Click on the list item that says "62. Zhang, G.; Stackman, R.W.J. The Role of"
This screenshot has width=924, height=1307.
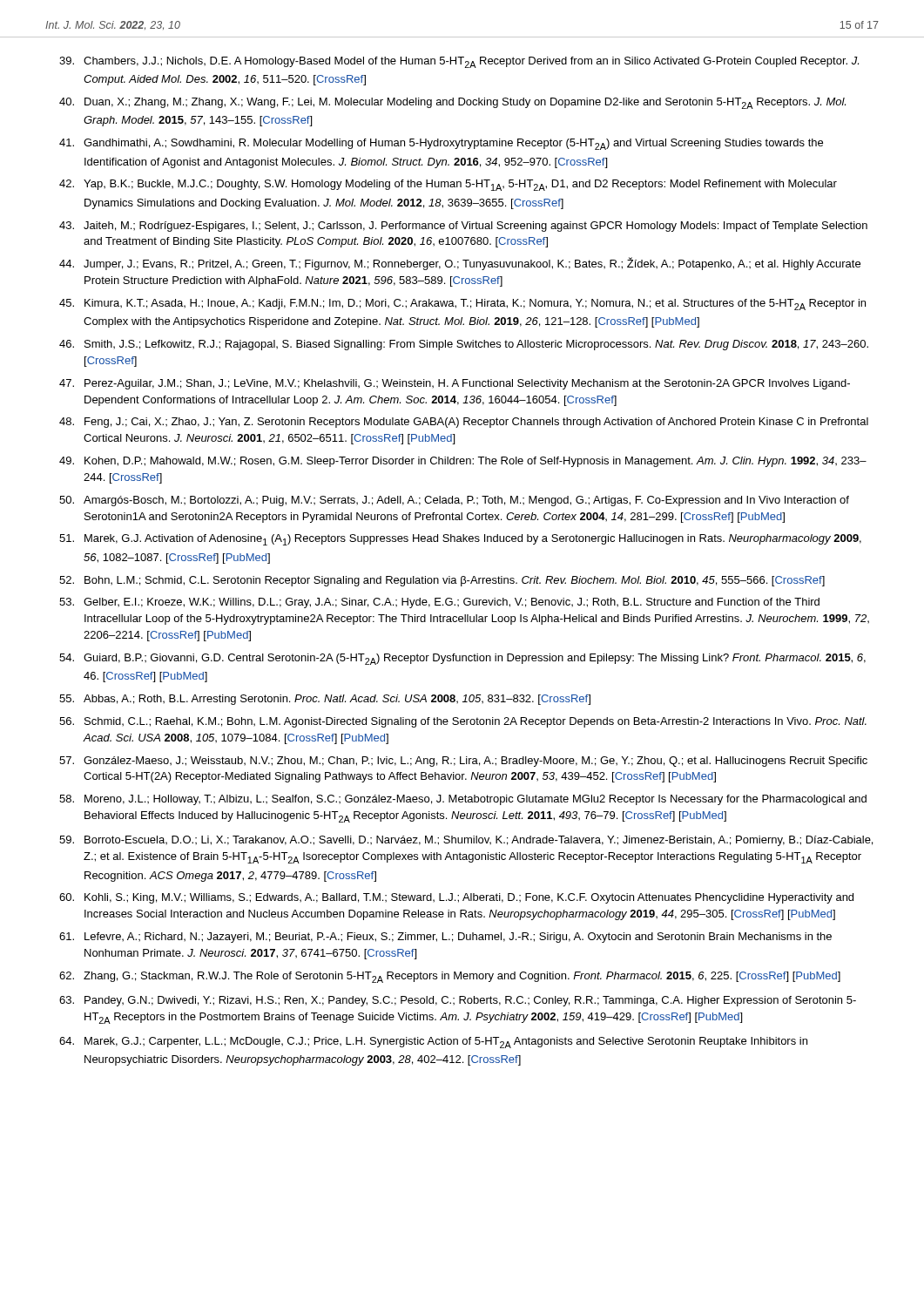(462, 977)
